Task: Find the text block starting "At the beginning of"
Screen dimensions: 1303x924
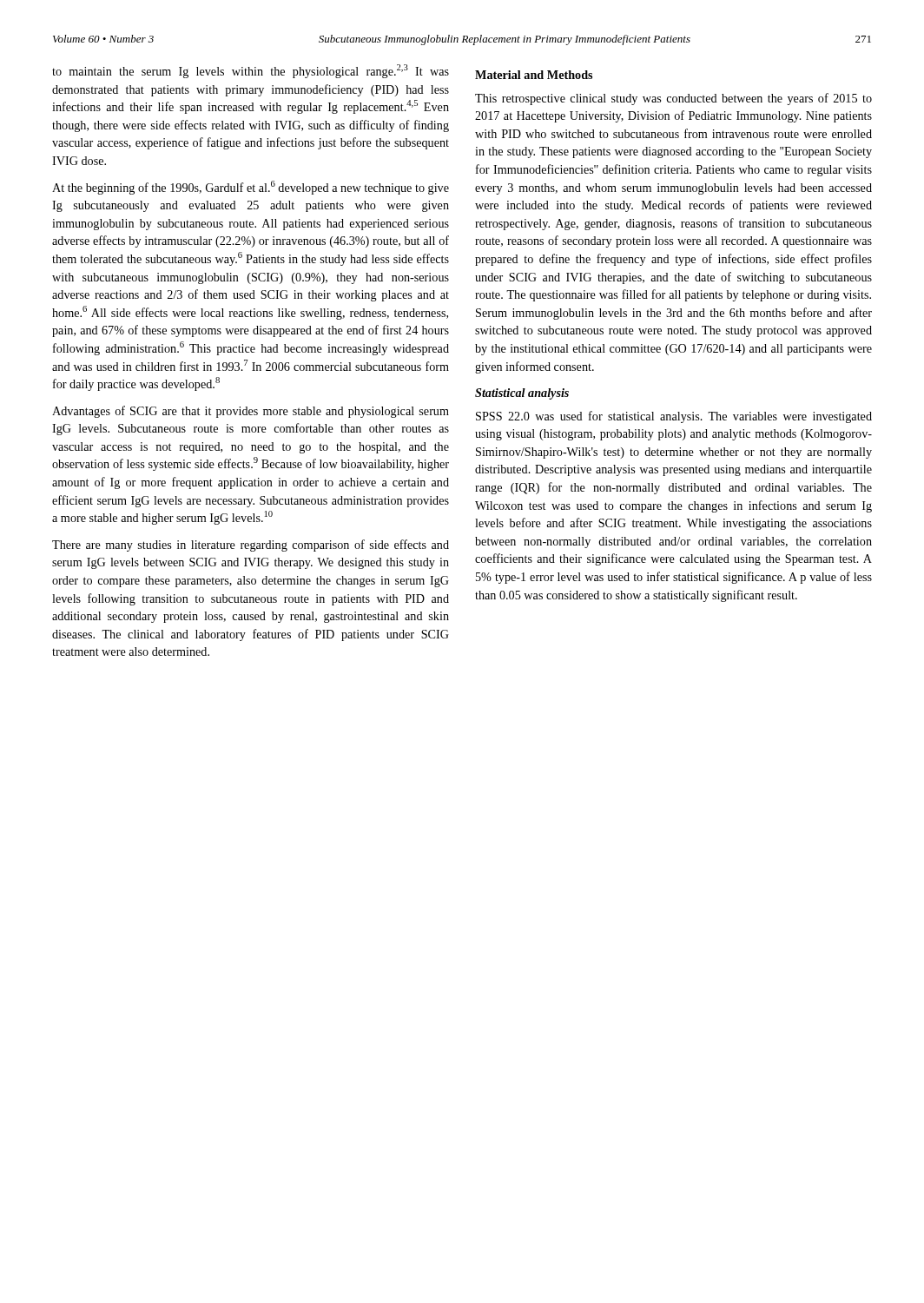Action: (251, 286)
